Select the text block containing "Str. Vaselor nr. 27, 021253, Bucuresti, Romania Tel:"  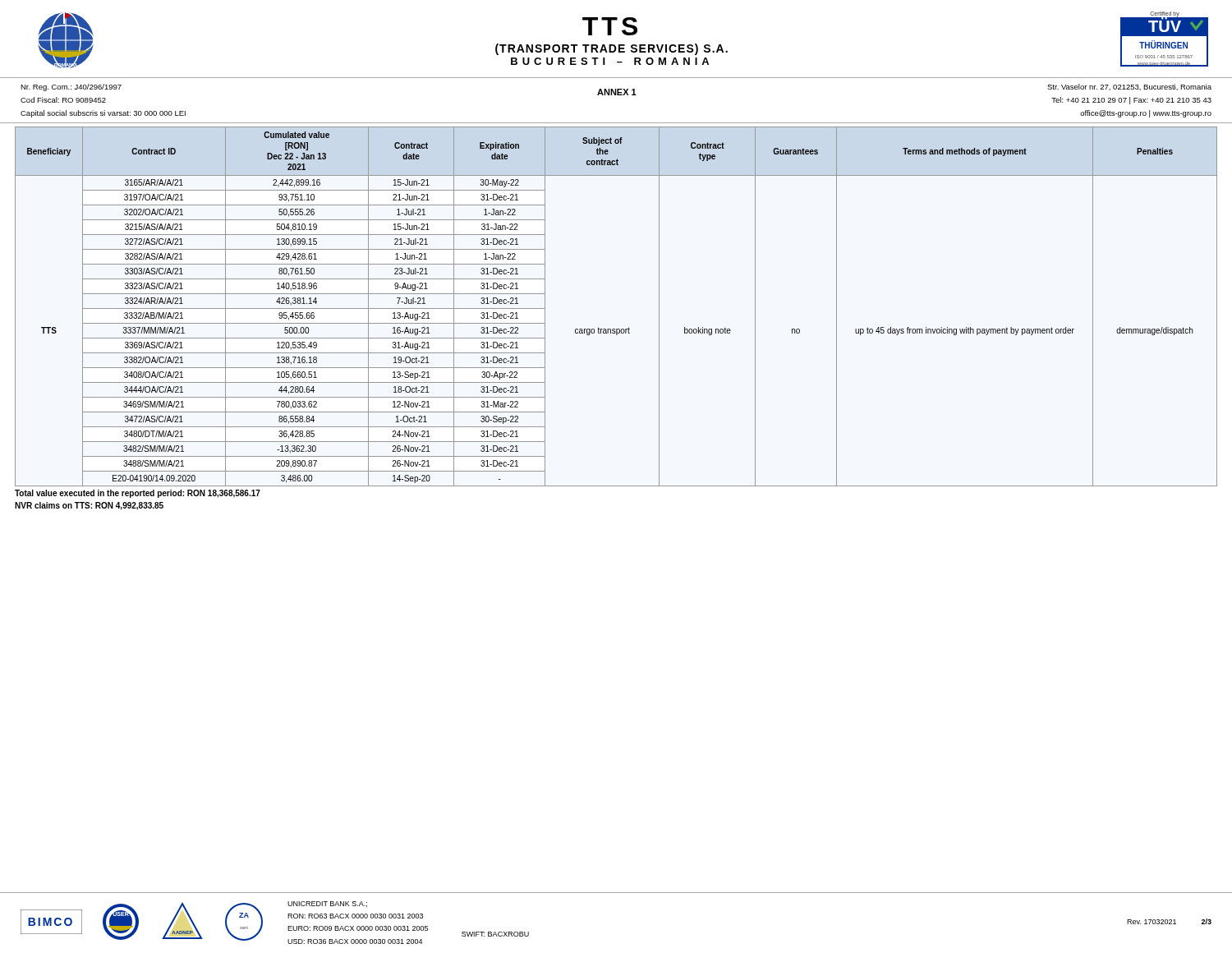(x=1129, y=100)
